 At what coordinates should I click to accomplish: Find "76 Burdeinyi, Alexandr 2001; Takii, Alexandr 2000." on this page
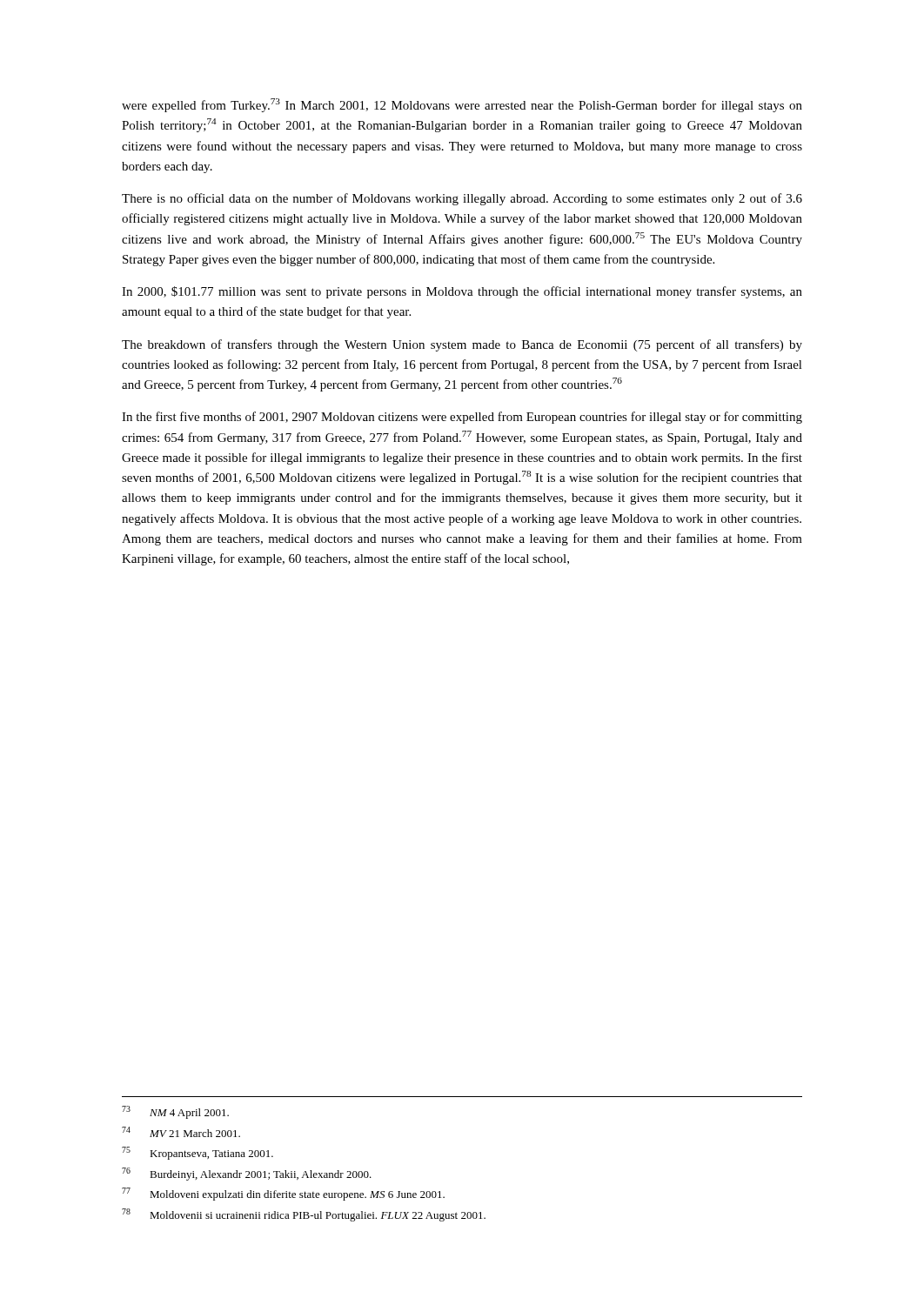(x=247, y=1174)
